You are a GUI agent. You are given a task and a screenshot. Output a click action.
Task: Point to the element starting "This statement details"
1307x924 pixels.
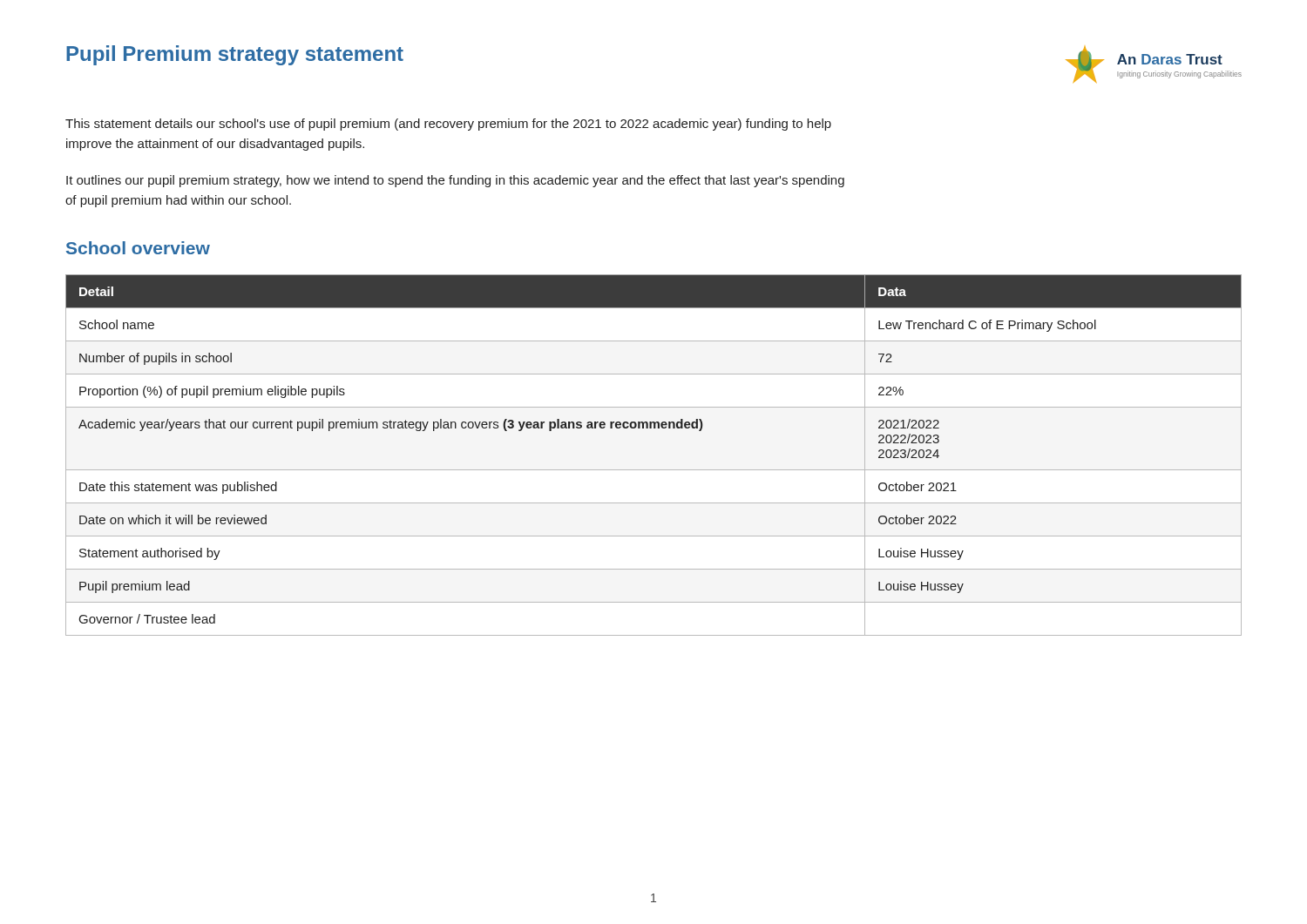coord(448,133)
